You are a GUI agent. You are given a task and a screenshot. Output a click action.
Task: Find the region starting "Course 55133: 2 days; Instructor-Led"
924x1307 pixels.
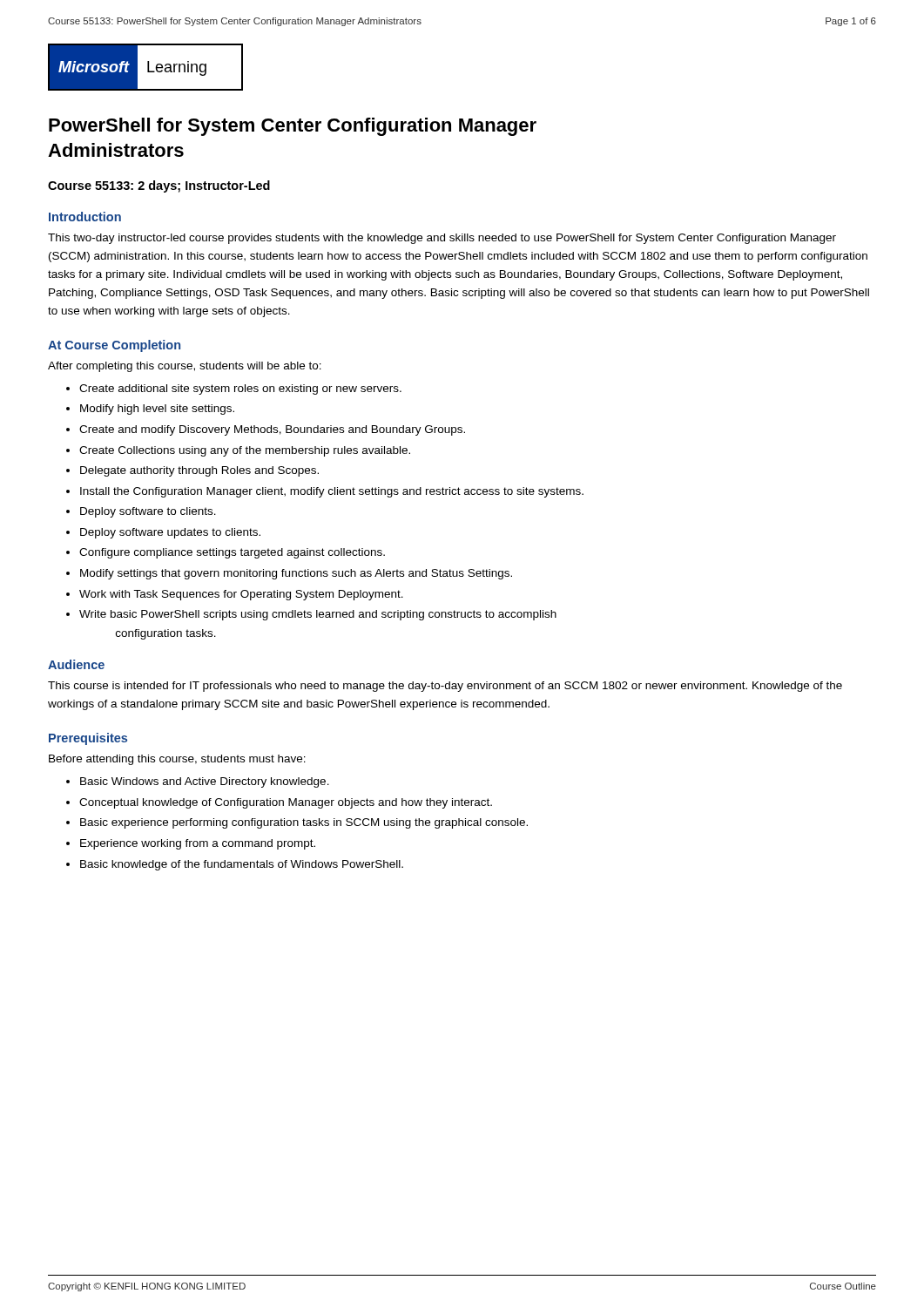pos(159,186)
